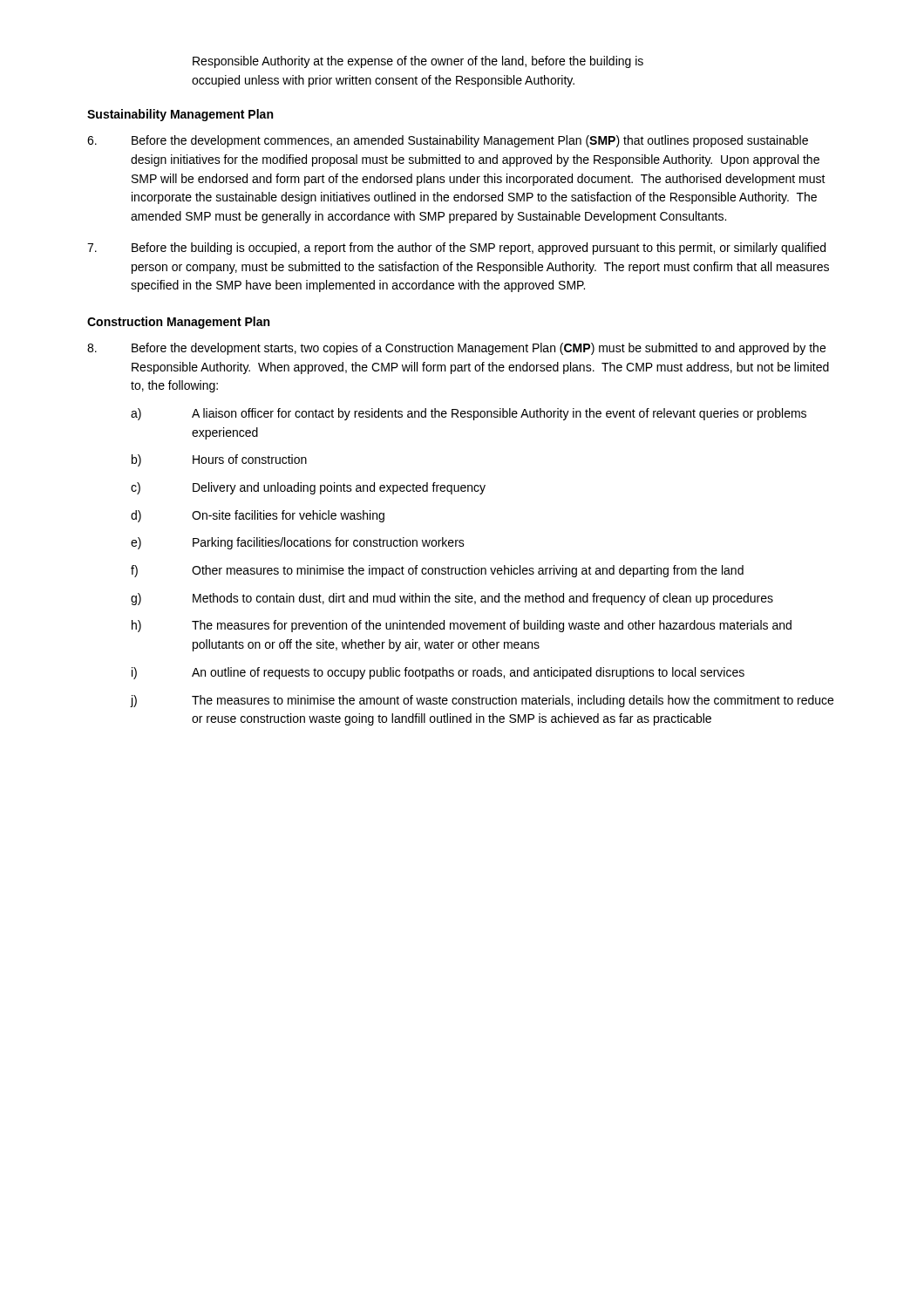
Task: Click on the block starting "e) Parking facilities/locations for construction"
Action: coord(298,543)
